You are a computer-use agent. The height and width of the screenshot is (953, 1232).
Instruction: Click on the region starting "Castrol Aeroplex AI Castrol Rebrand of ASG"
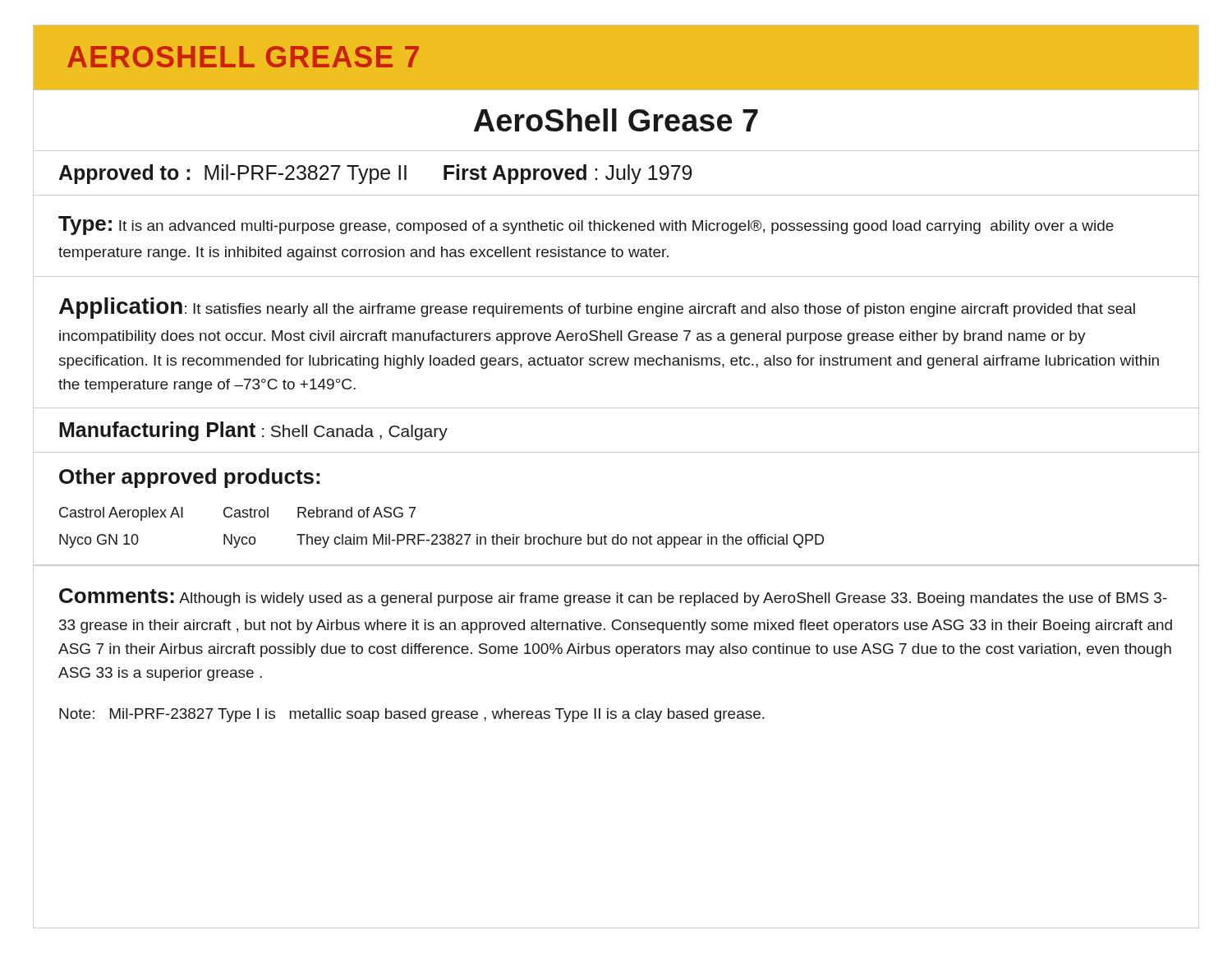tap(237, 513)
